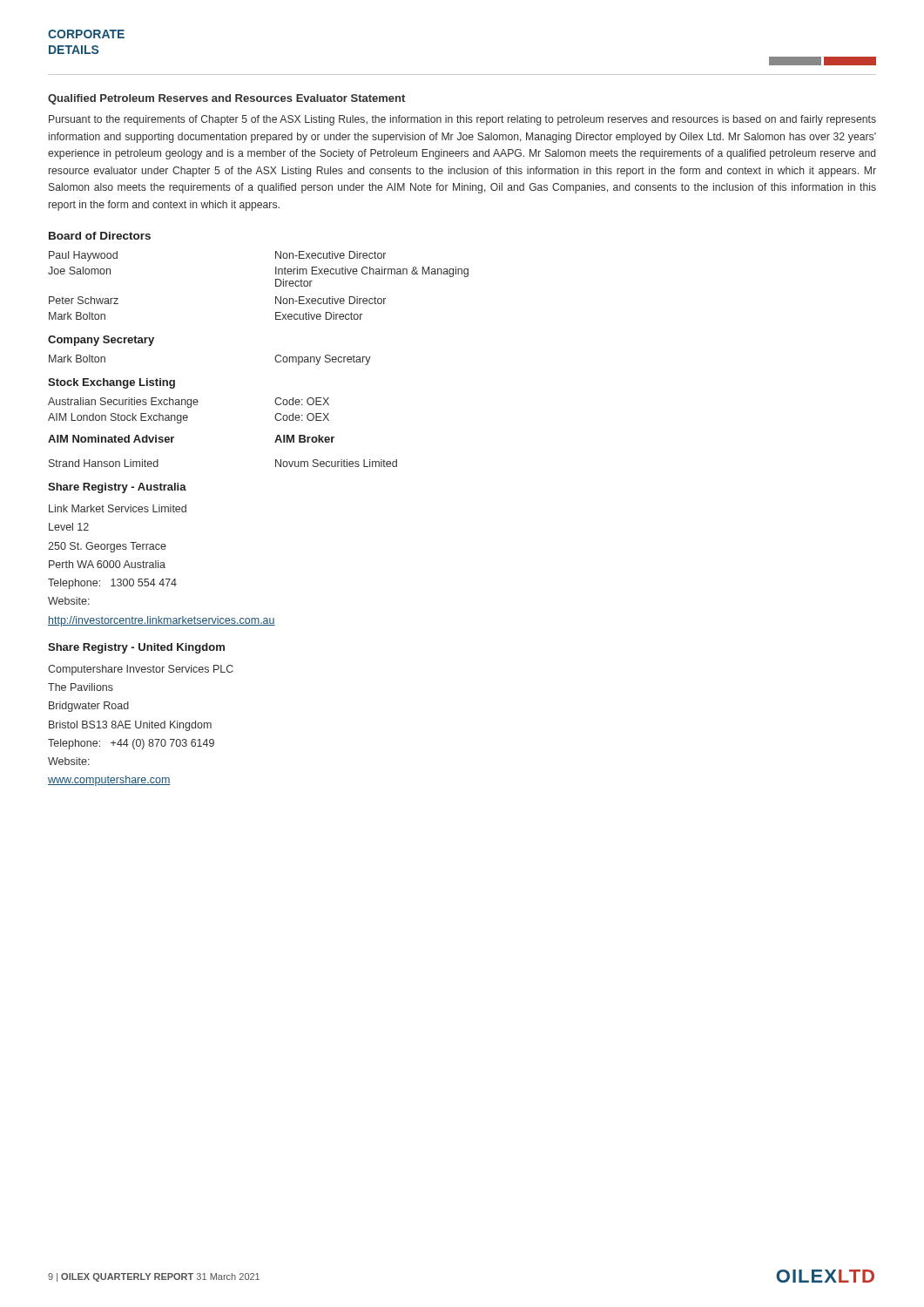This screenshot has width=924, height=1307.
Task: Locate the text "Mark Bolton Company Secretary"
Action: 79,359
